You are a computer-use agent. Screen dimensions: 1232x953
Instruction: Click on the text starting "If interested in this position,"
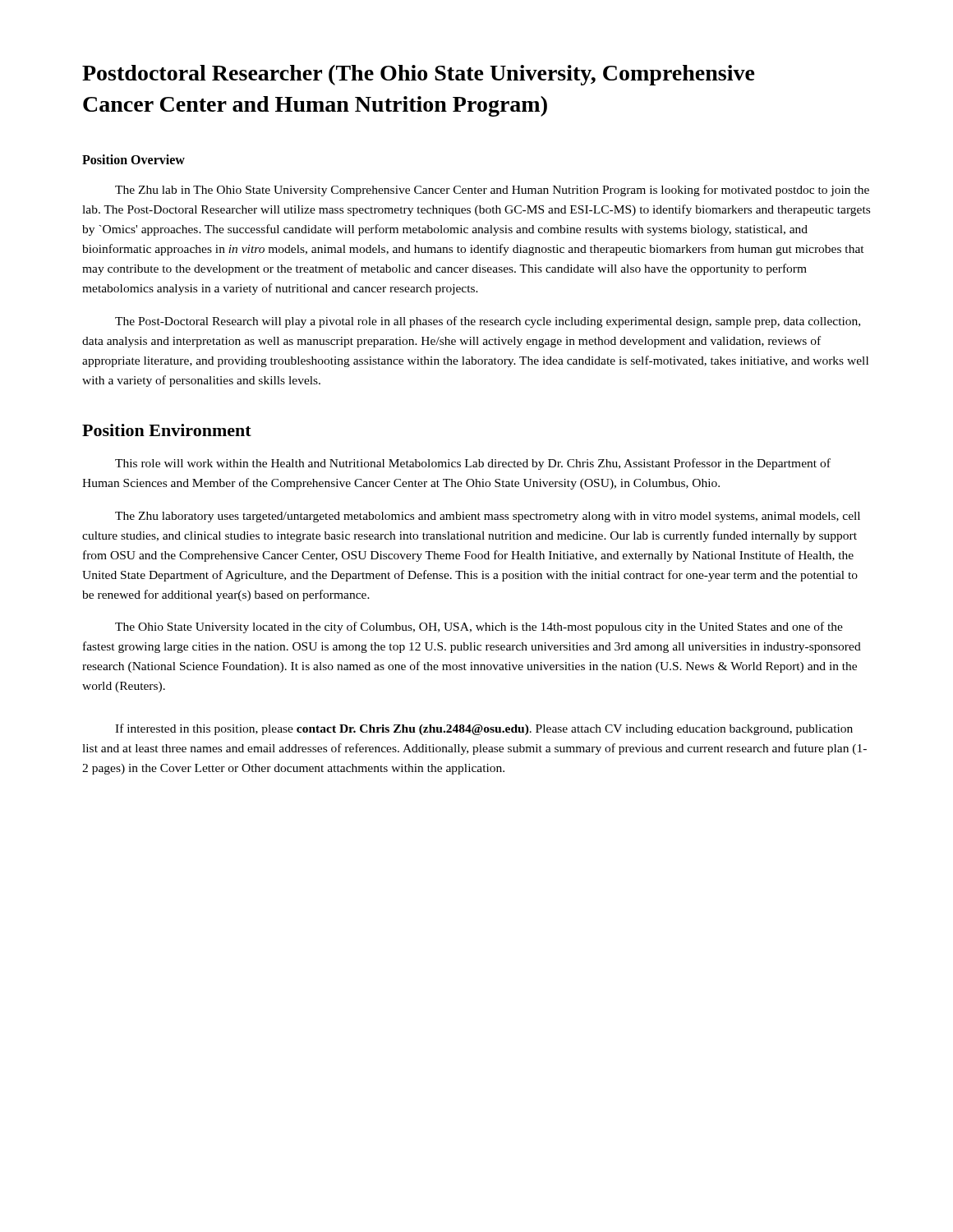[476, 749]
